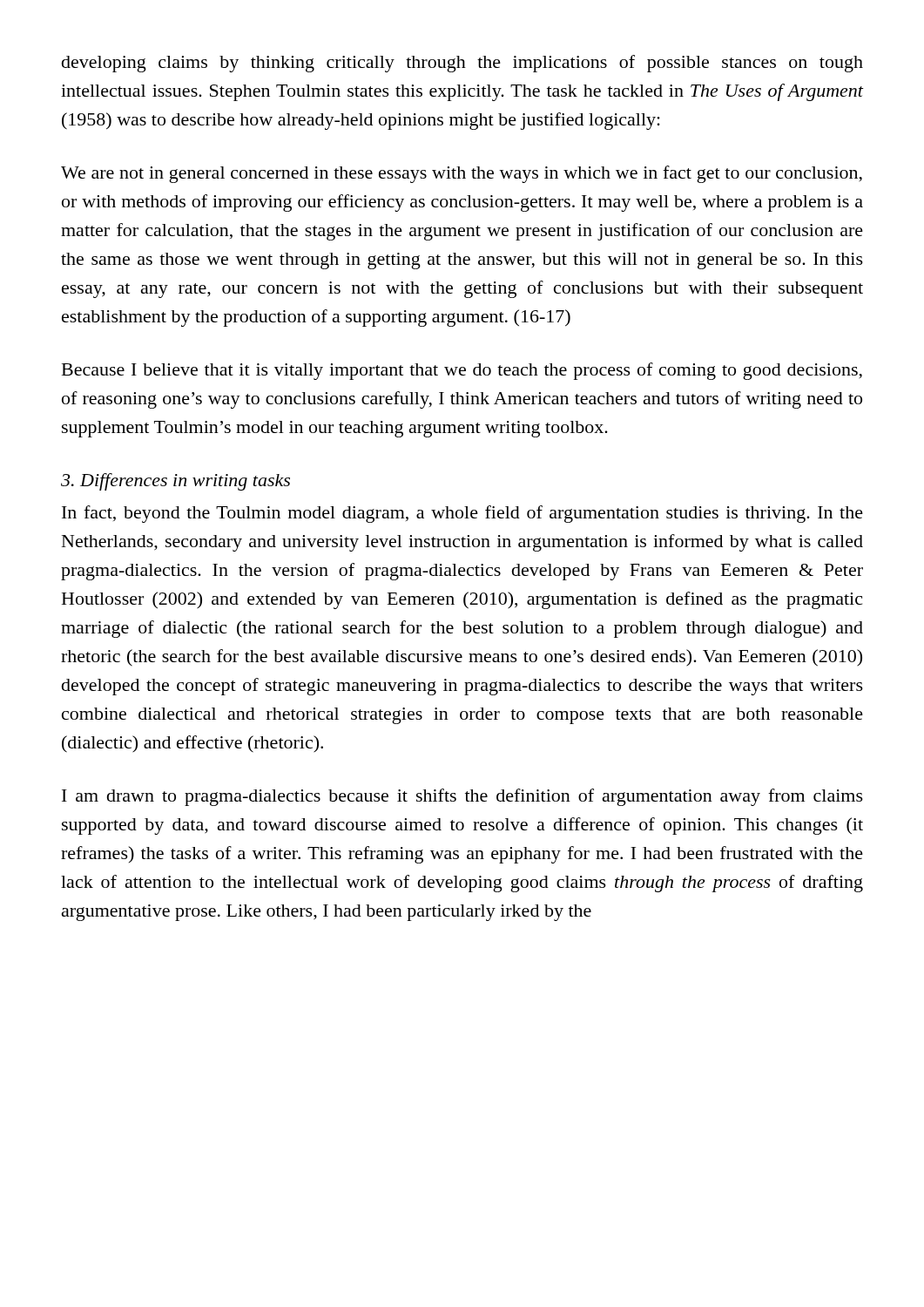Navigate to the text starting "Because I believe that it is vitally important"
This screenshot has width=924, height=1307.
coord(462,398)
